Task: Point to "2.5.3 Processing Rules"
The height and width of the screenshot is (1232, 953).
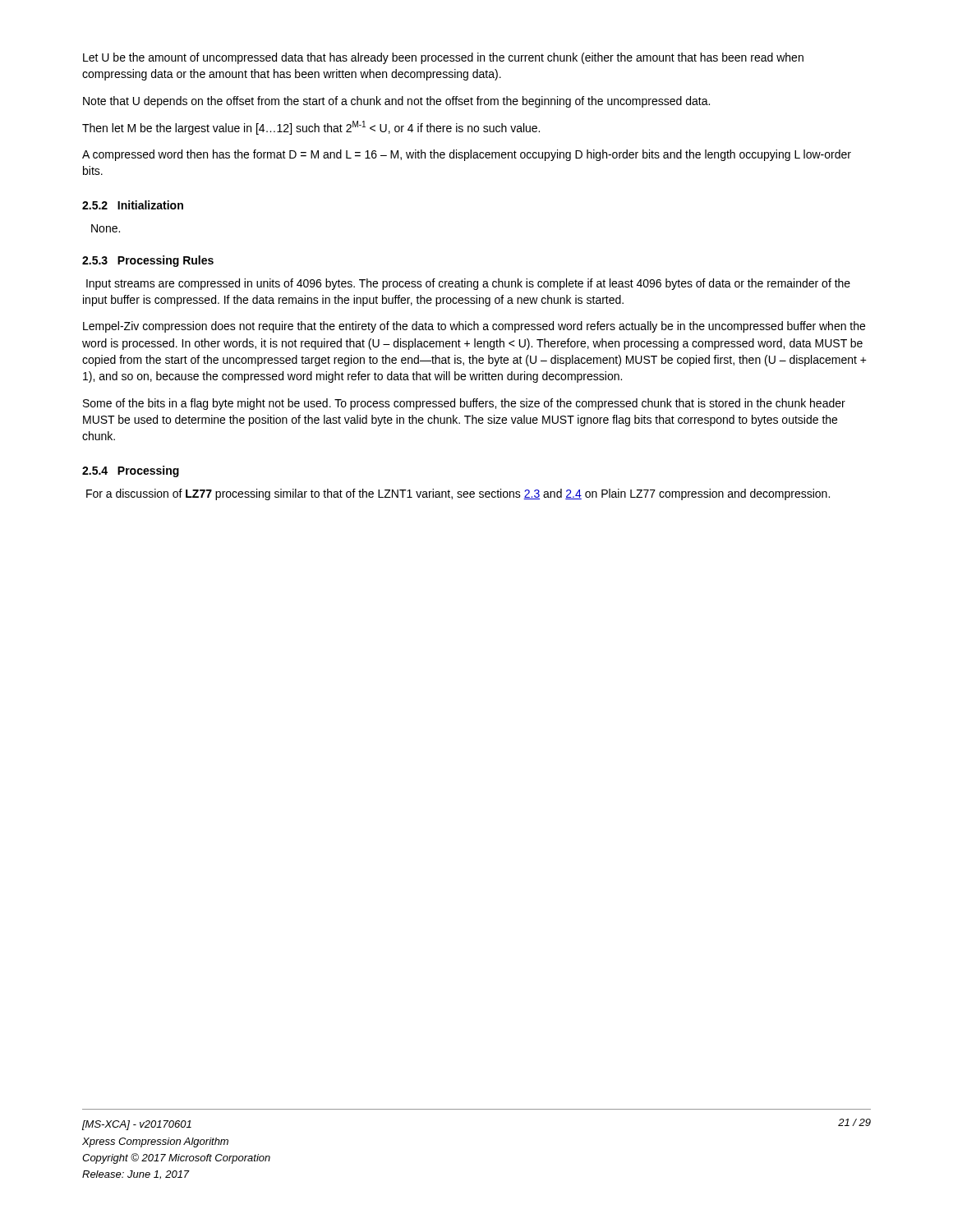Action: 148,260
